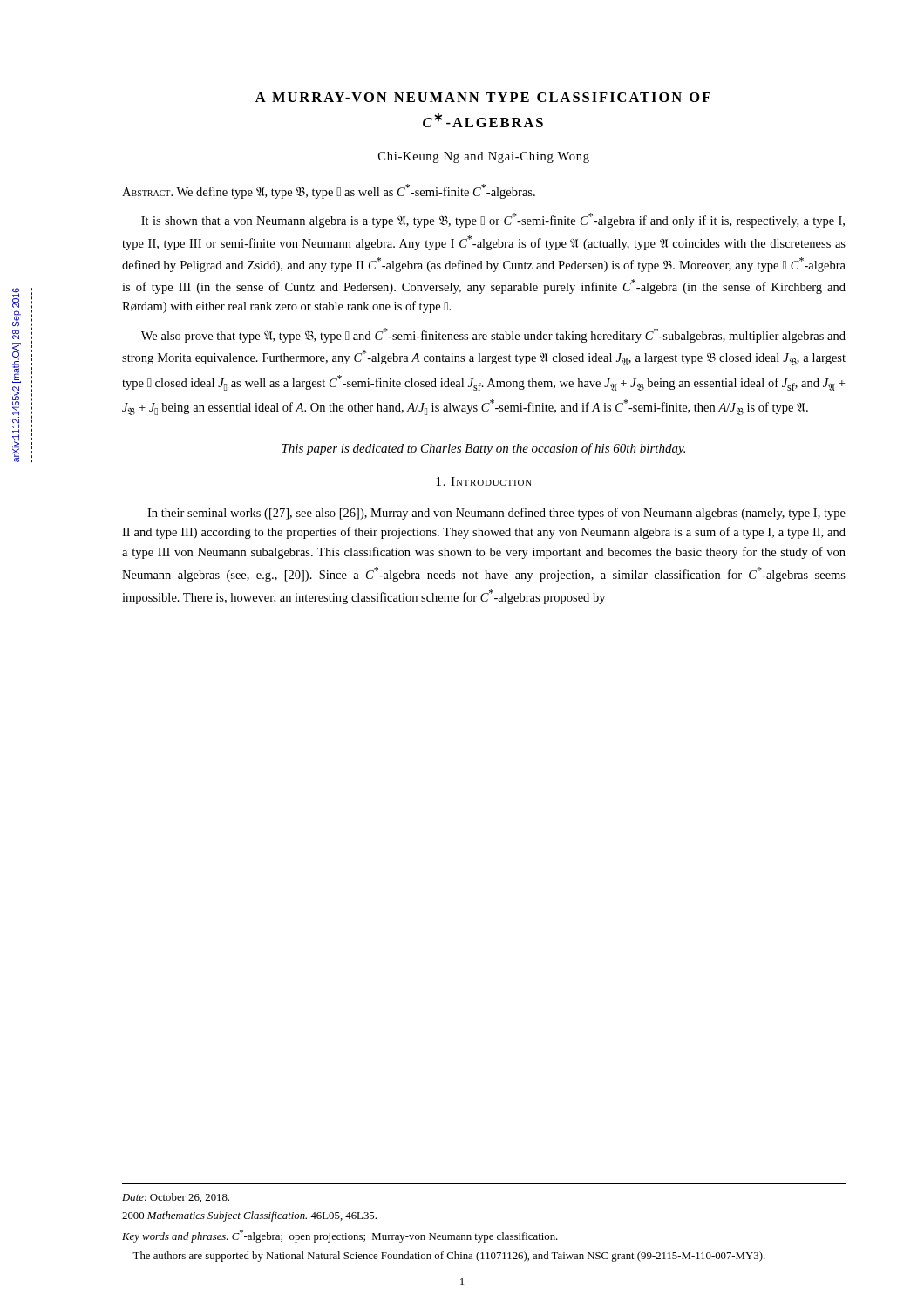Screen dimensions: 1308x924
Task: Click where it says "1. Introduction"
Action: tap(484, 480)
